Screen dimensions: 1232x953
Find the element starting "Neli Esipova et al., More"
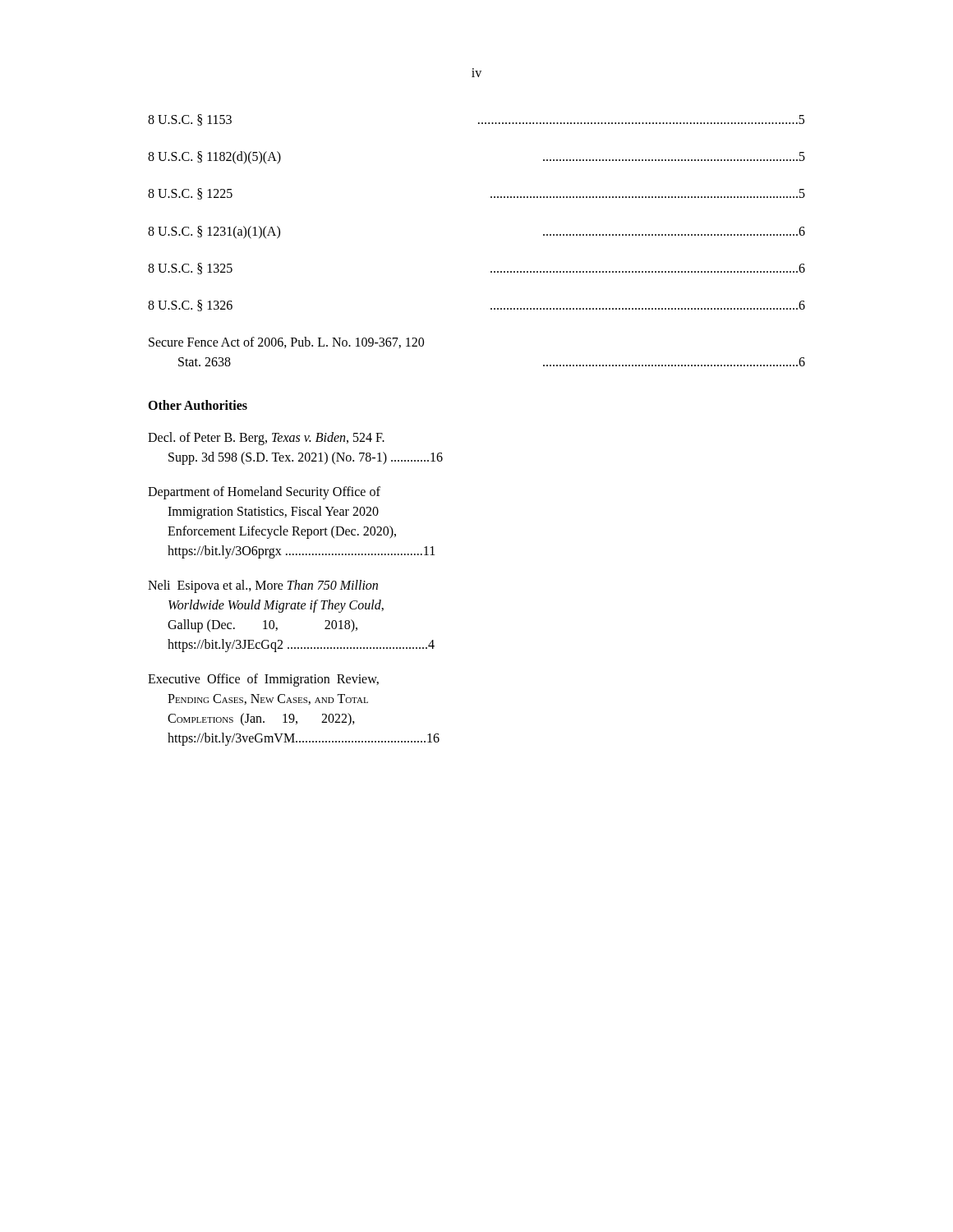[291, 615]
